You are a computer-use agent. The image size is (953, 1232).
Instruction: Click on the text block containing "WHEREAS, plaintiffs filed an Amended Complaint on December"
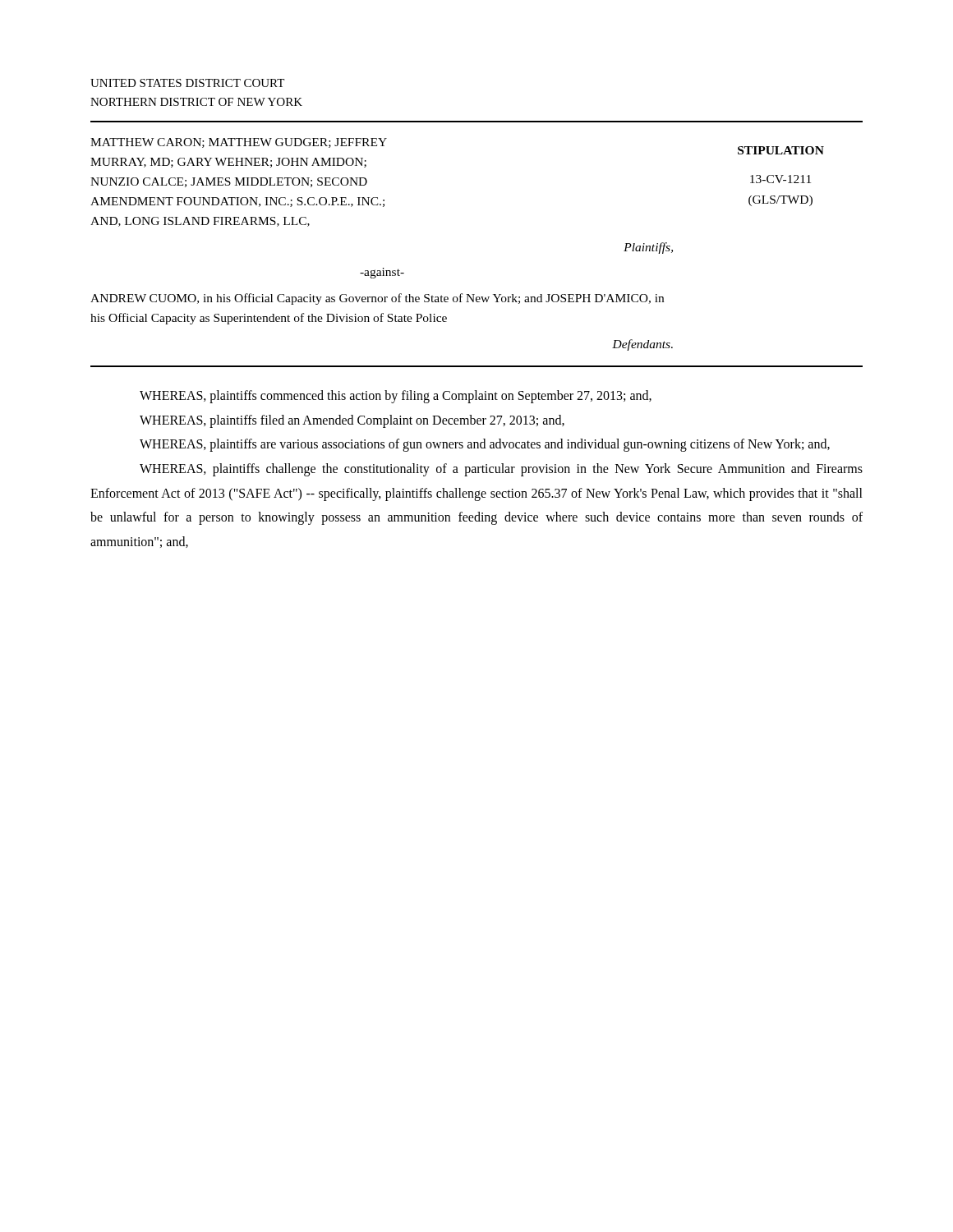click(x=352, y=420)
